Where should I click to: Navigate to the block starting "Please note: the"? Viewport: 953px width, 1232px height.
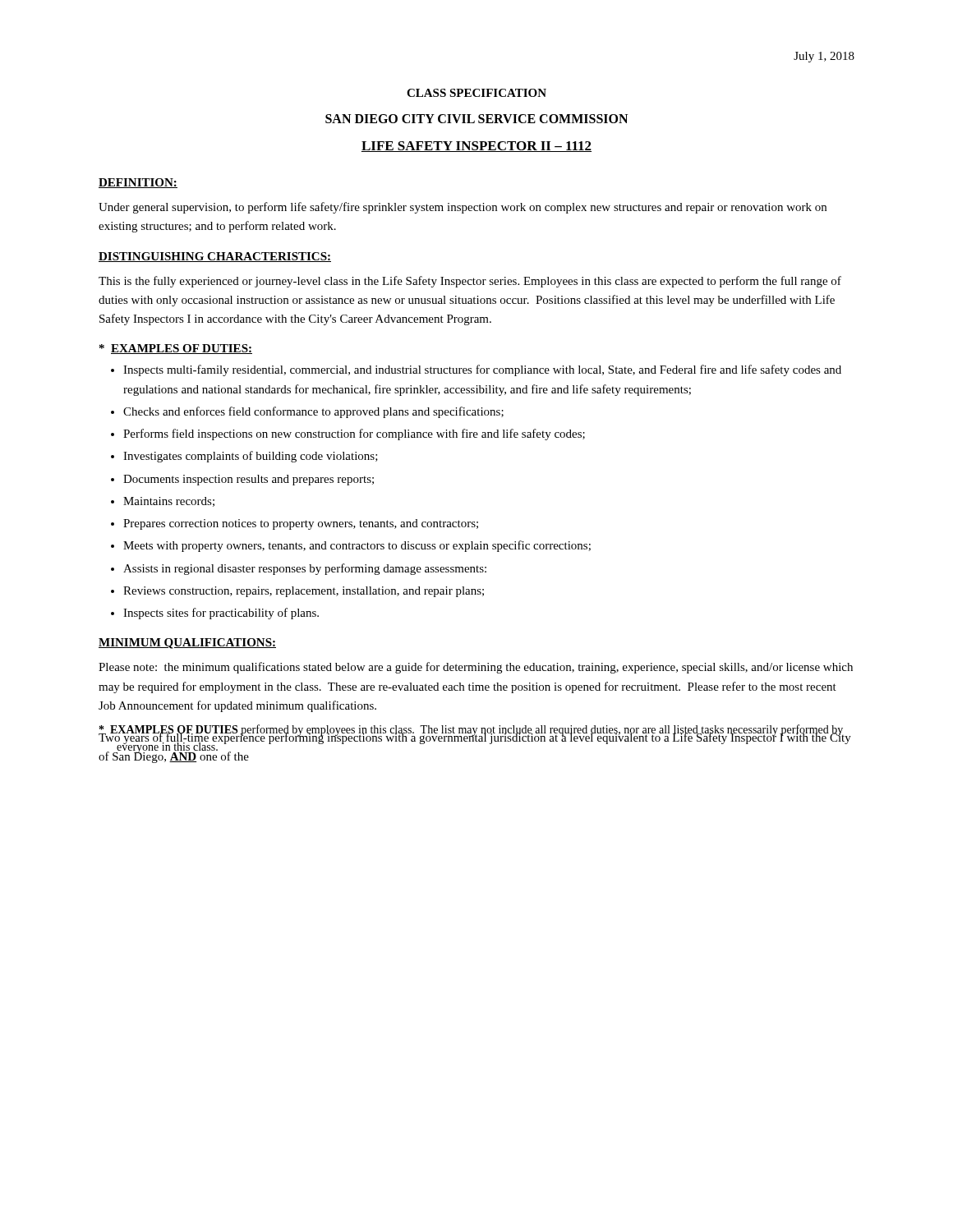pos(476,686)
